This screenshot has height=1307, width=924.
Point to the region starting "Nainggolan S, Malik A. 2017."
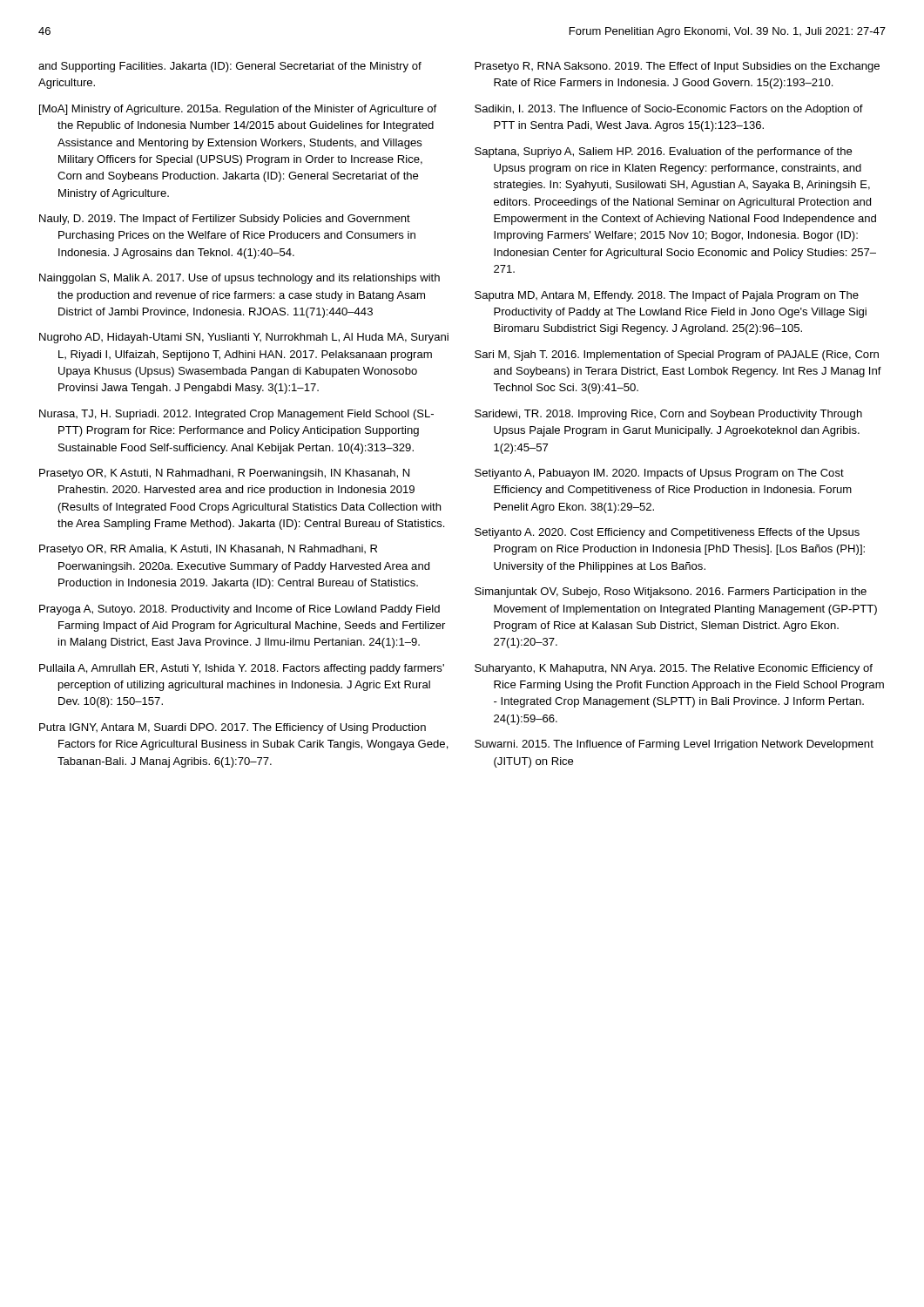pyautogui.click(x=239, y=294)
